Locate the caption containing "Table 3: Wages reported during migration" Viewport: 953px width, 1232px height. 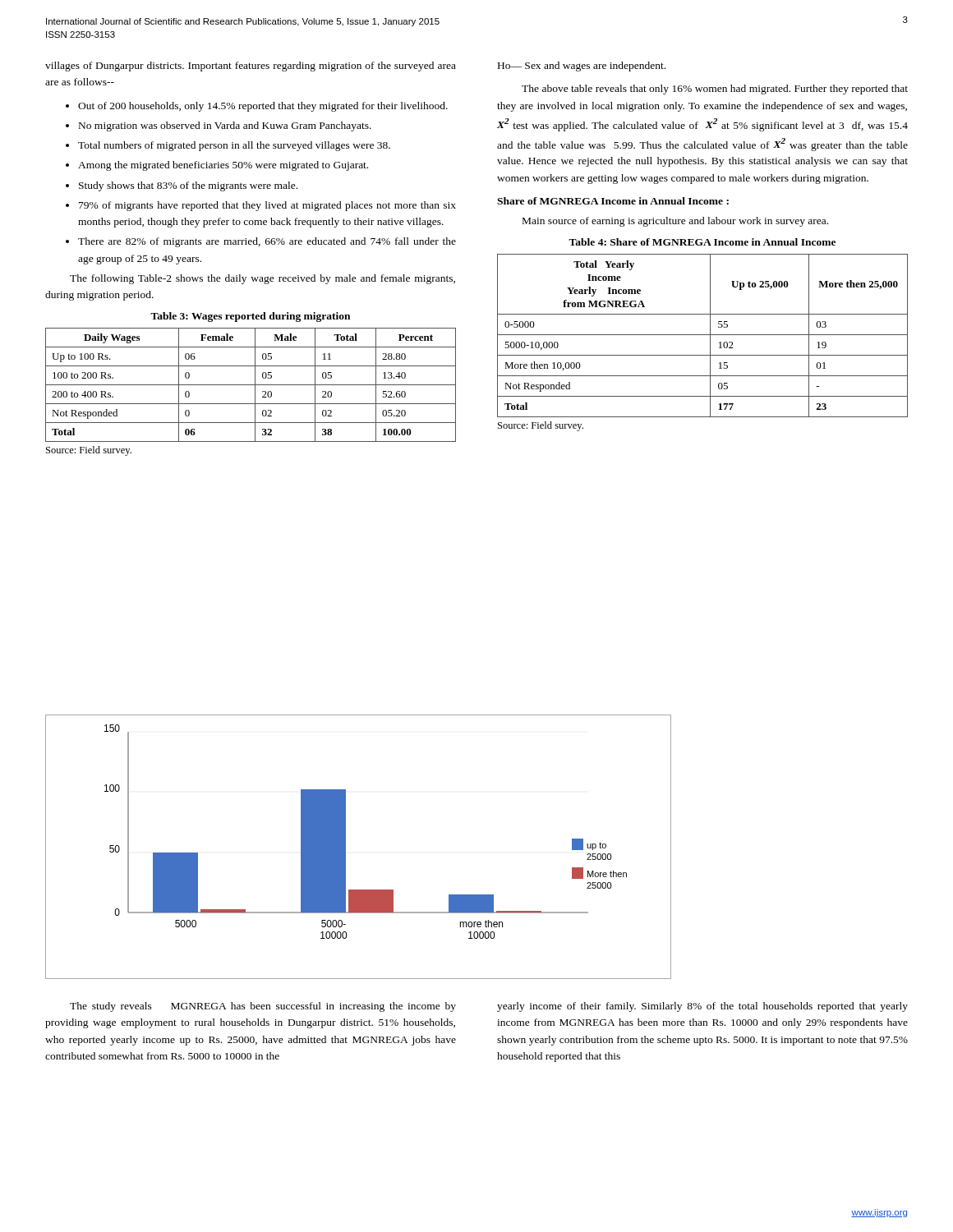(x=251, y=316)
